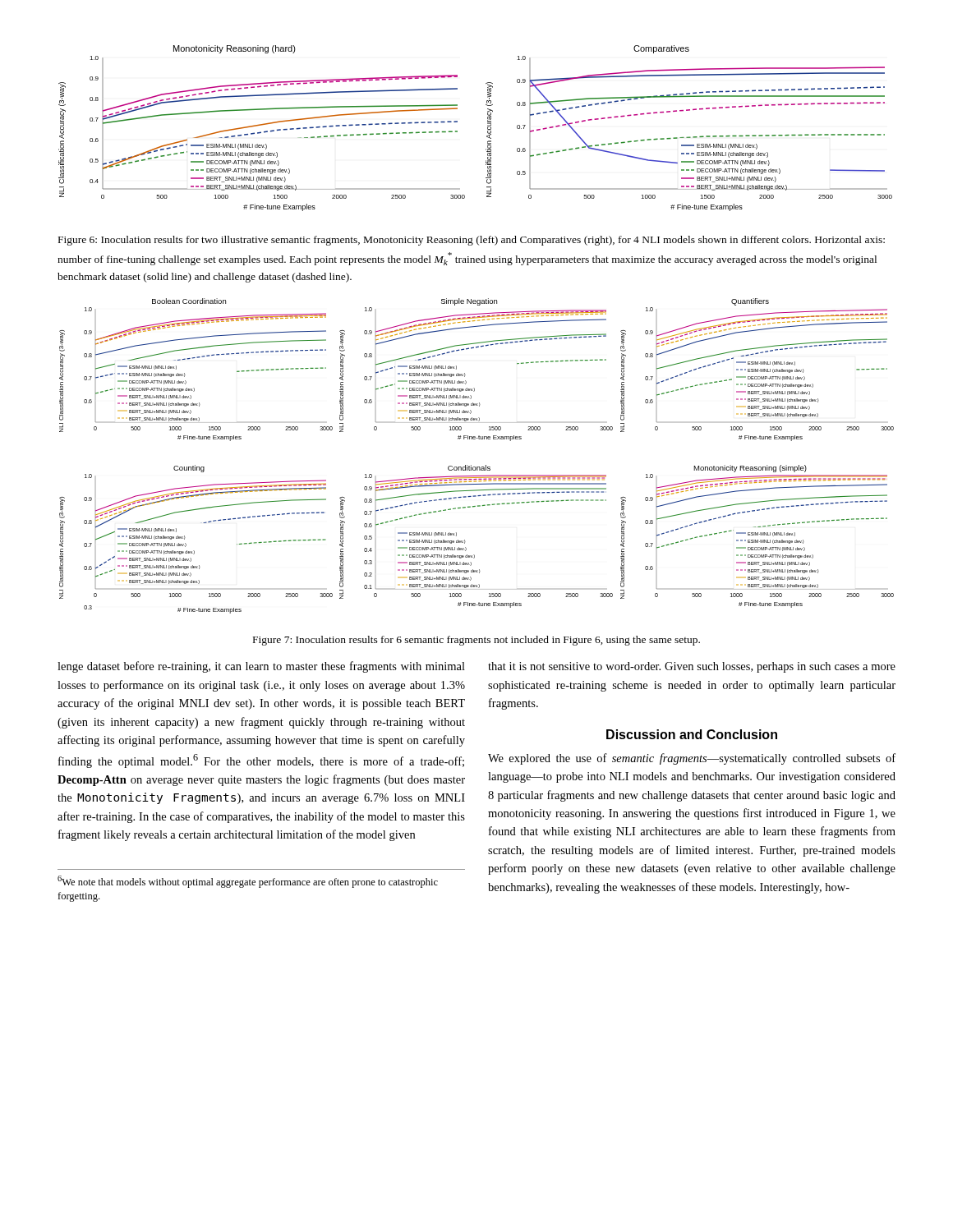Where is the passage that starts "lenge dataset before re-training, it can learn to"?
The height and width of the screenshot is (1232, 953).
point(261,750)
